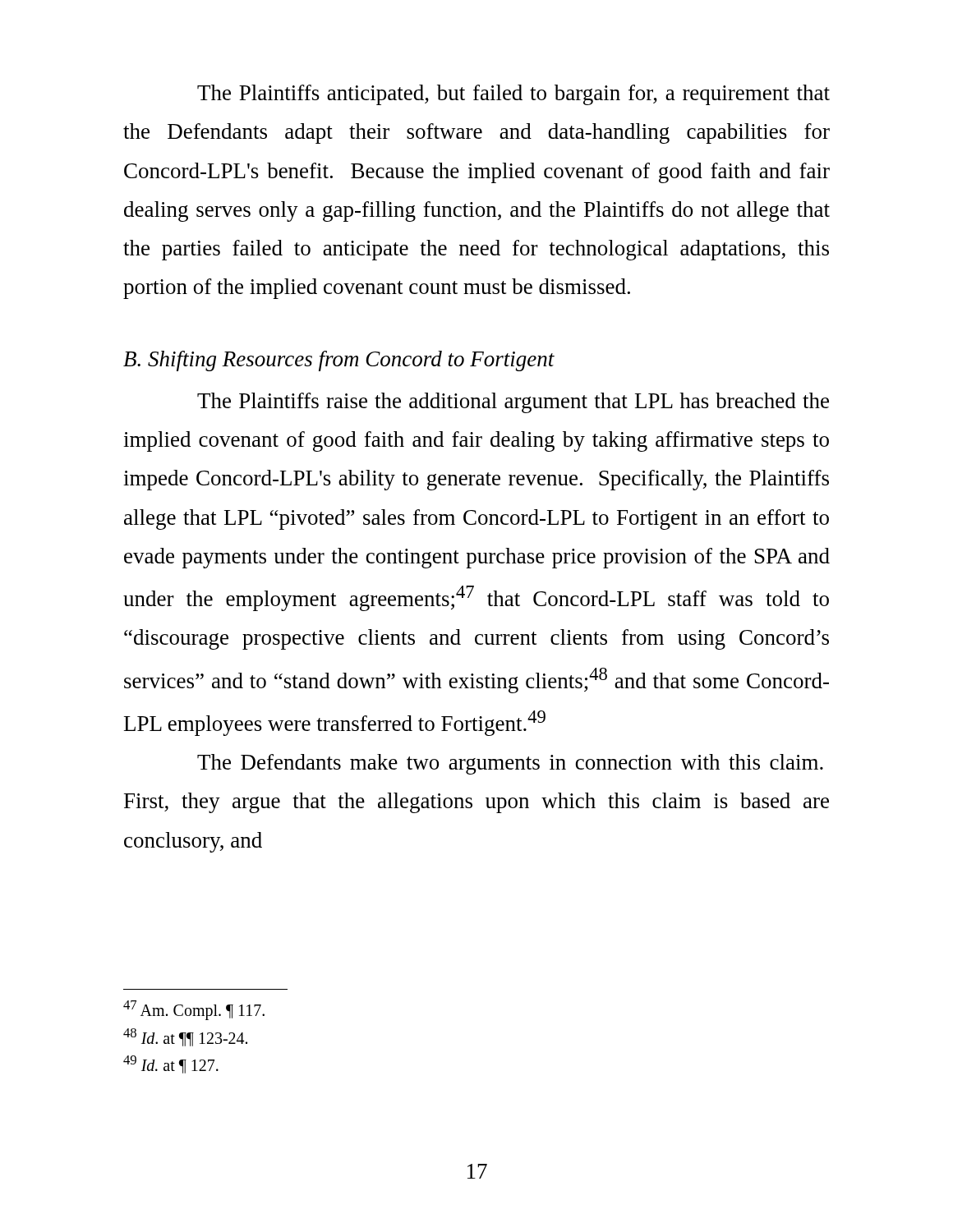953x1232 pixels.
Task: Select the section header
Action: click(339, 359)
